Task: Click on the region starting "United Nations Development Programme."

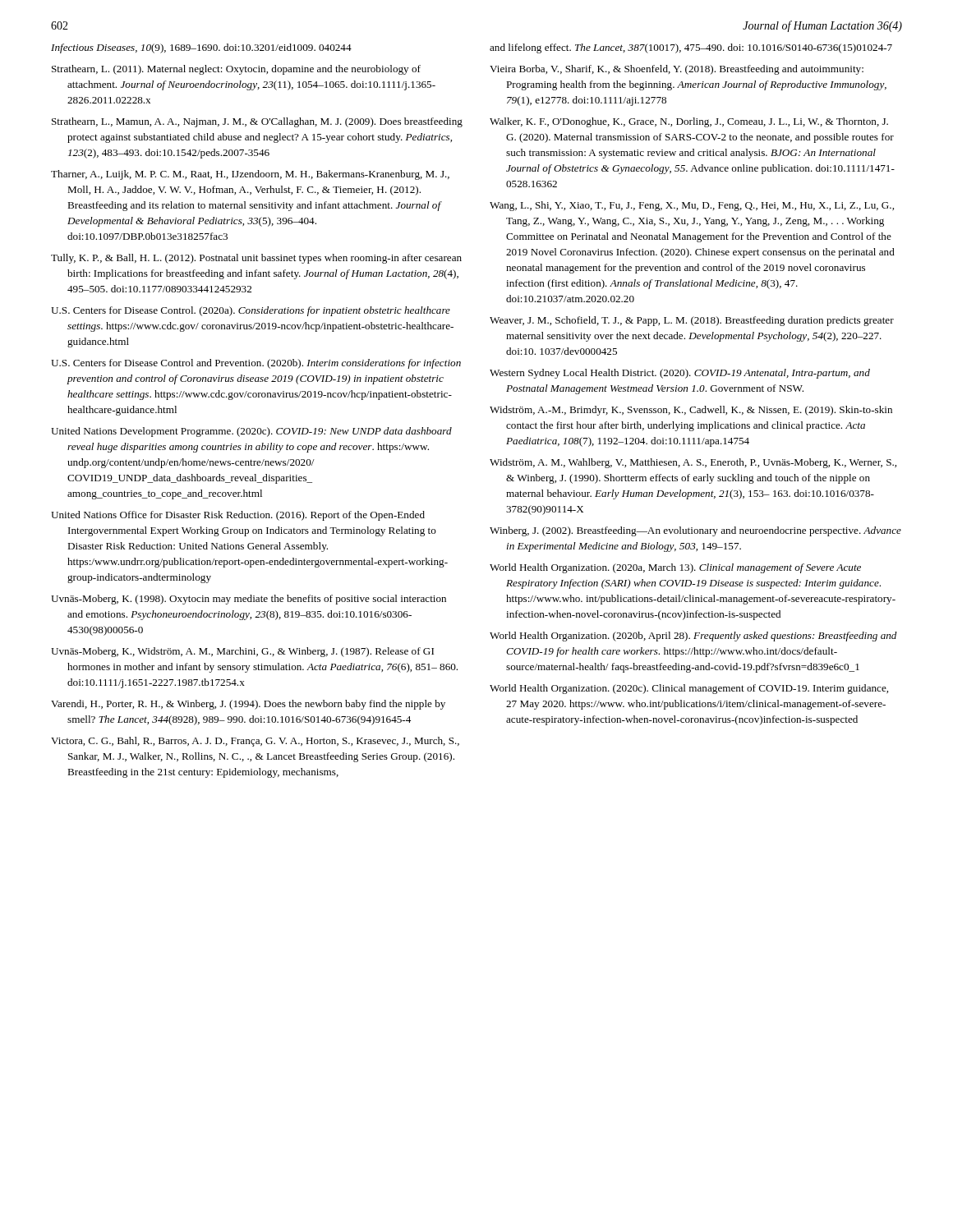Action: [251, 462]
